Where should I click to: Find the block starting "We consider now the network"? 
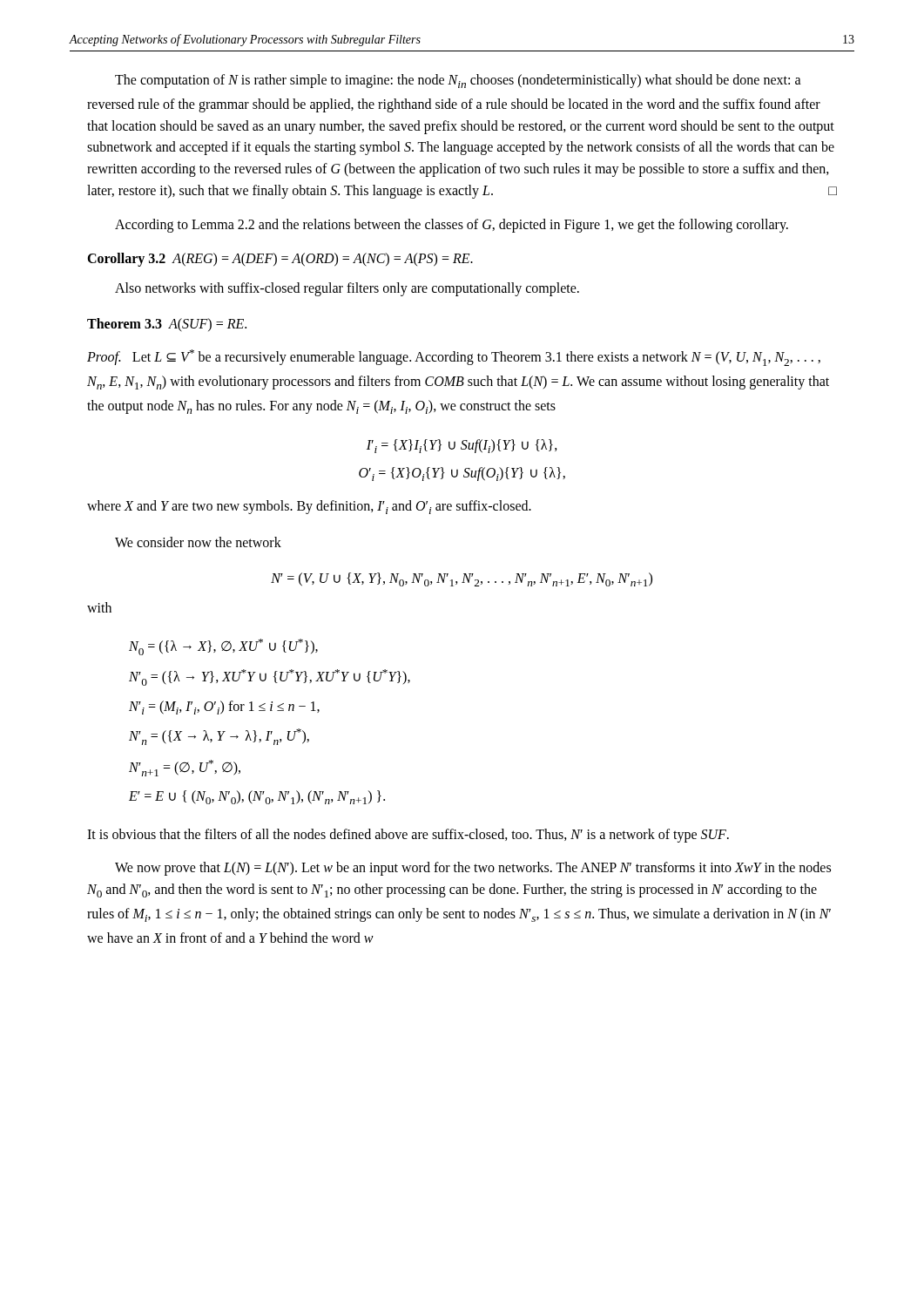[x=198, y=542]
